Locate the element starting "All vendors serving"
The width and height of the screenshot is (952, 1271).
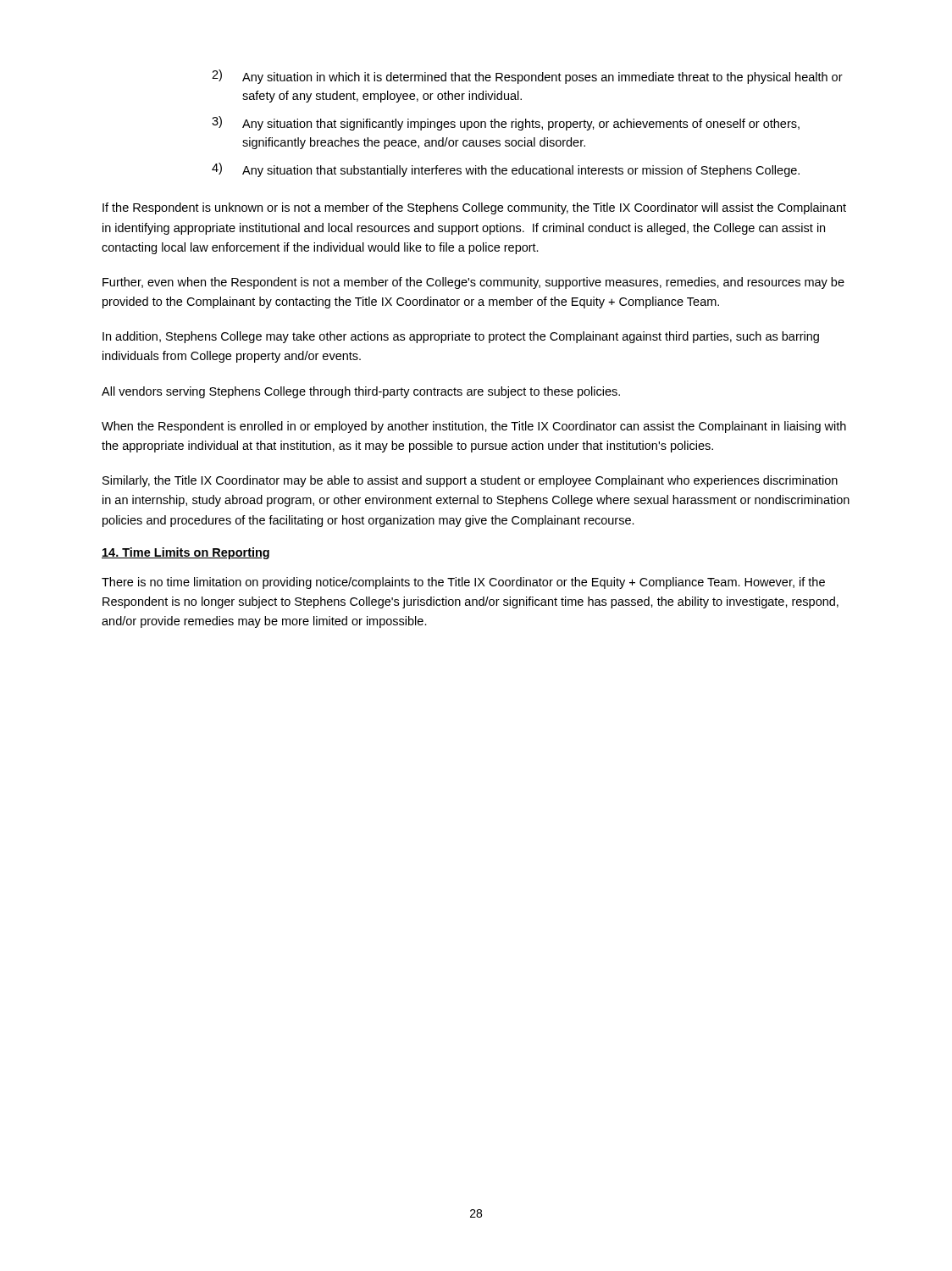pos(361,391)
